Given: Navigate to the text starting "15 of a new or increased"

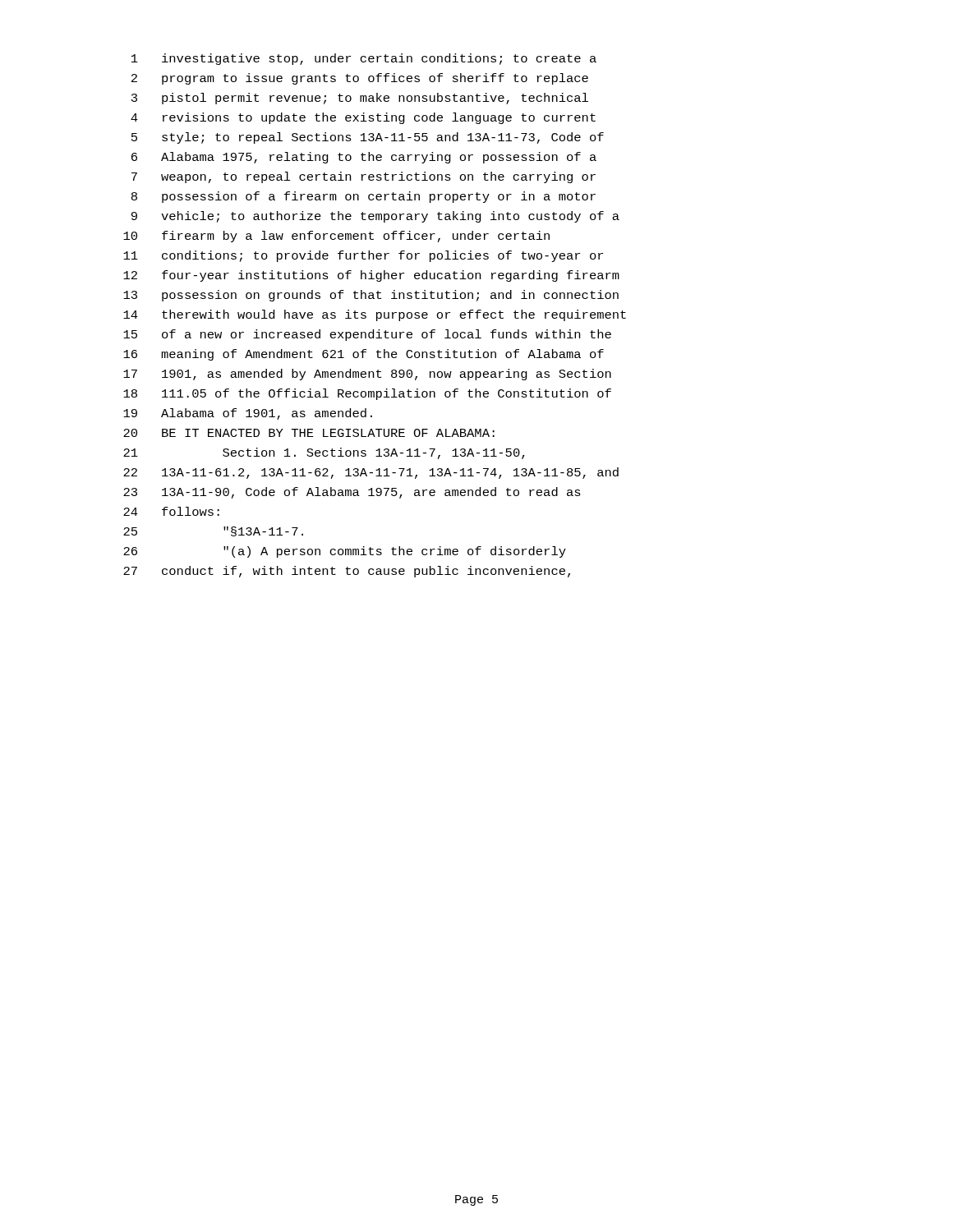Looking at the screenshot, I should pyautogui.click(x=485, y=335).
